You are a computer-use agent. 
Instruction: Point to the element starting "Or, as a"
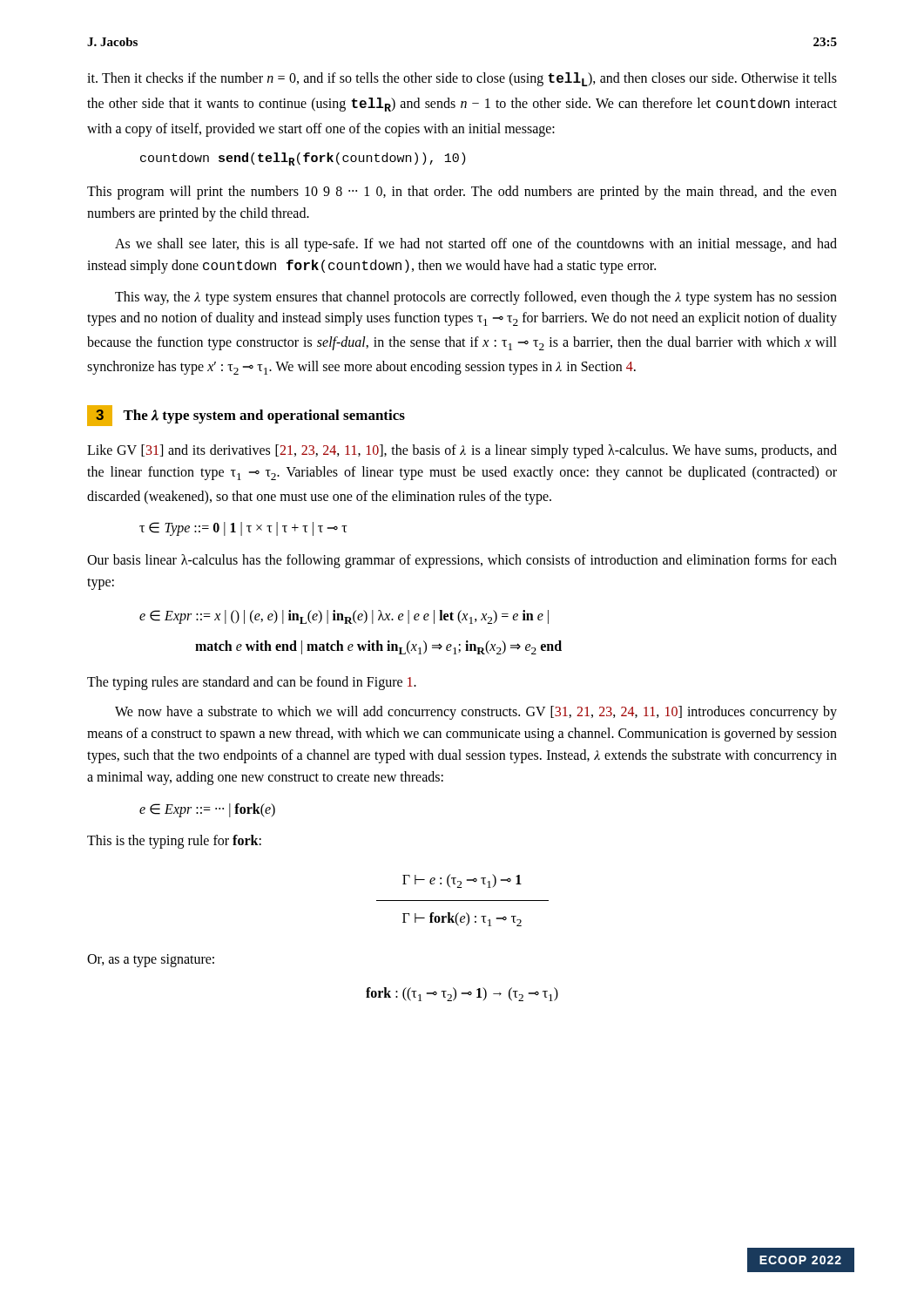(x=151, y=961)
